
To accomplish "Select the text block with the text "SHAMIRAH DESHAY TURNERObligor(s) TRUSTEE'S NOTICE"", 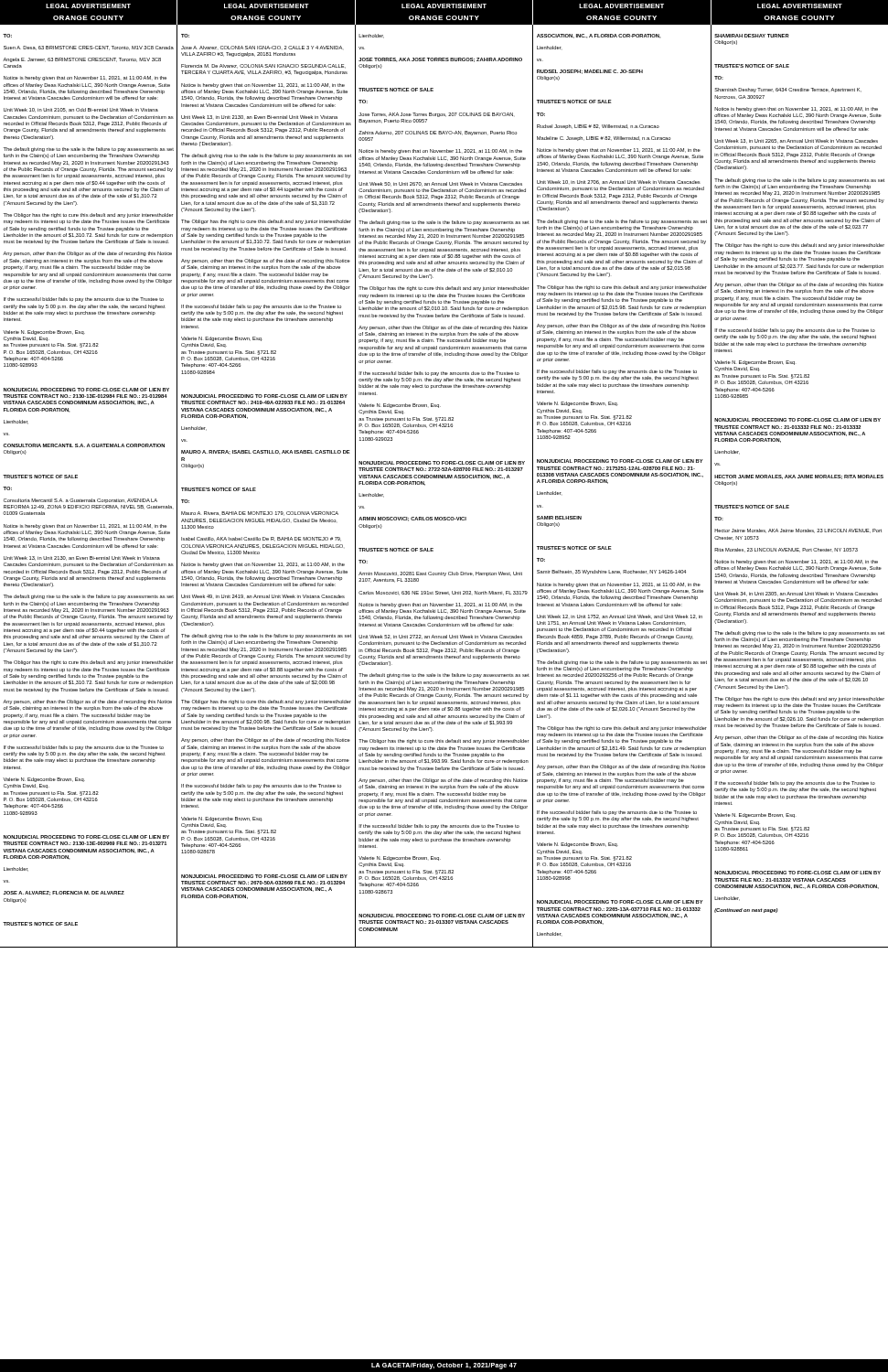I will point(800,473).
